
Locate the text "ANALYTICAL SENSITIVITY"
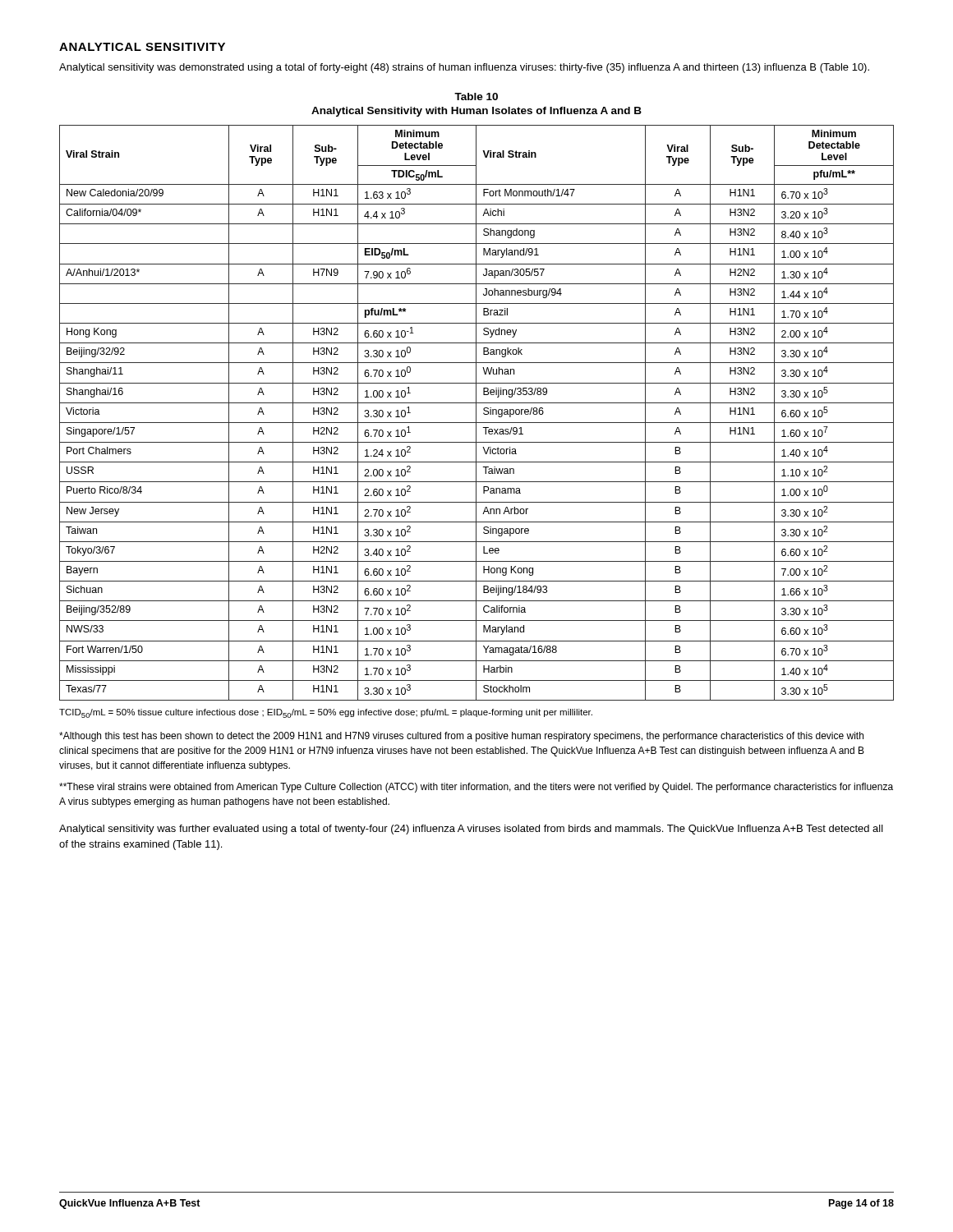pos(143,46)
